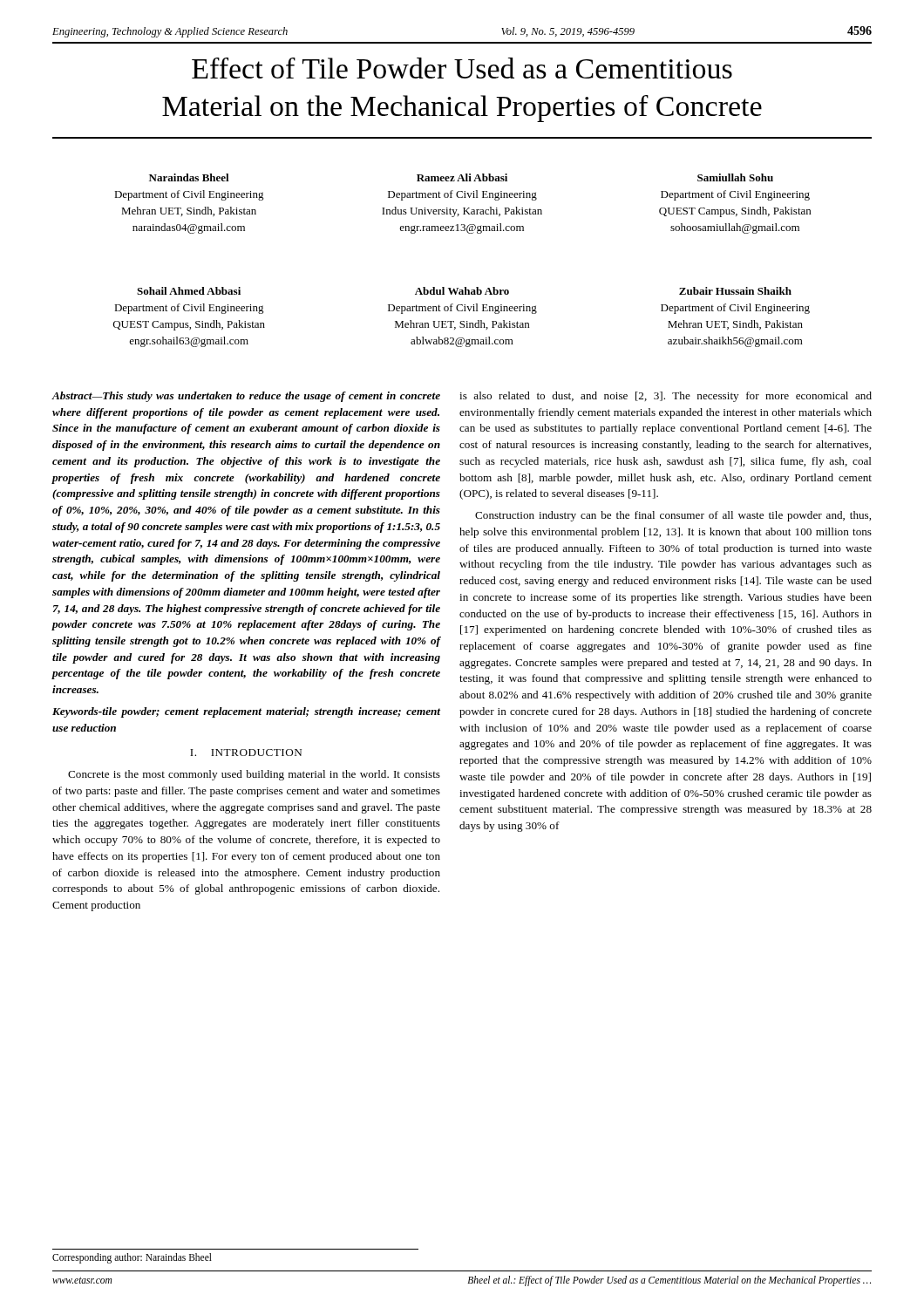
Task: Find the text block starting "Samiullah Sohu Department of Civil Engineering QUEST"
Action: pyautogui.click(x=735, y=203)
